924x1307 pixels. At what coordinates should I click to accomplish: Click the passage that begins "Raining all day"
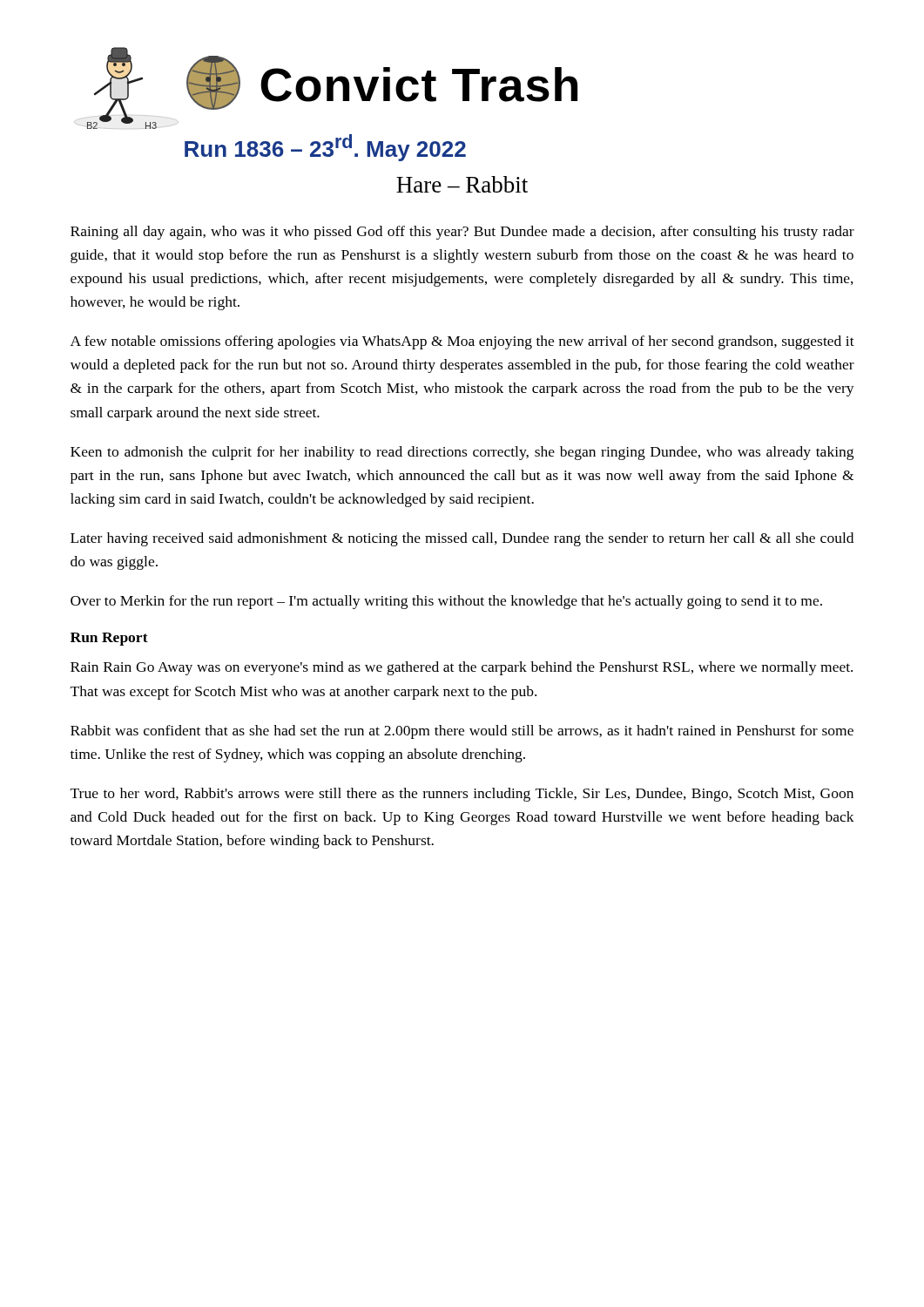[462, 266]
